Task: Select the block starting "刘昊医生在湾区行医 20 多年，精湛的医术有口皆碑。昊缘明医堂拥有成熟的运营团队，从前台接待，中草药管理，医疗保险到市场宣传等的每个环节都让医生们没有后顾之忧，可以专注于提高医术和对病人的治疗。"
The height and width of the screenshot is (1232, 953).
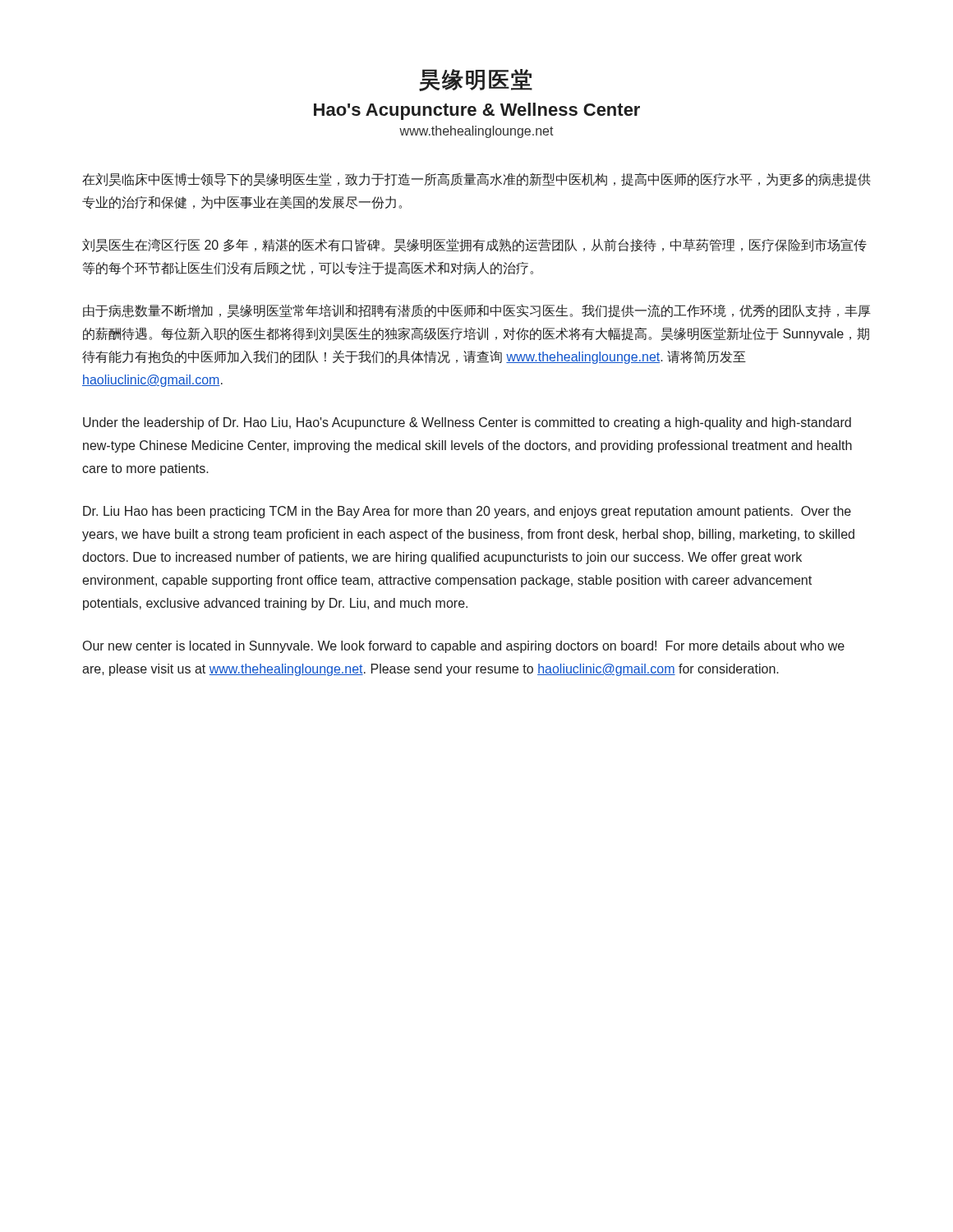Action: point(474,257)
